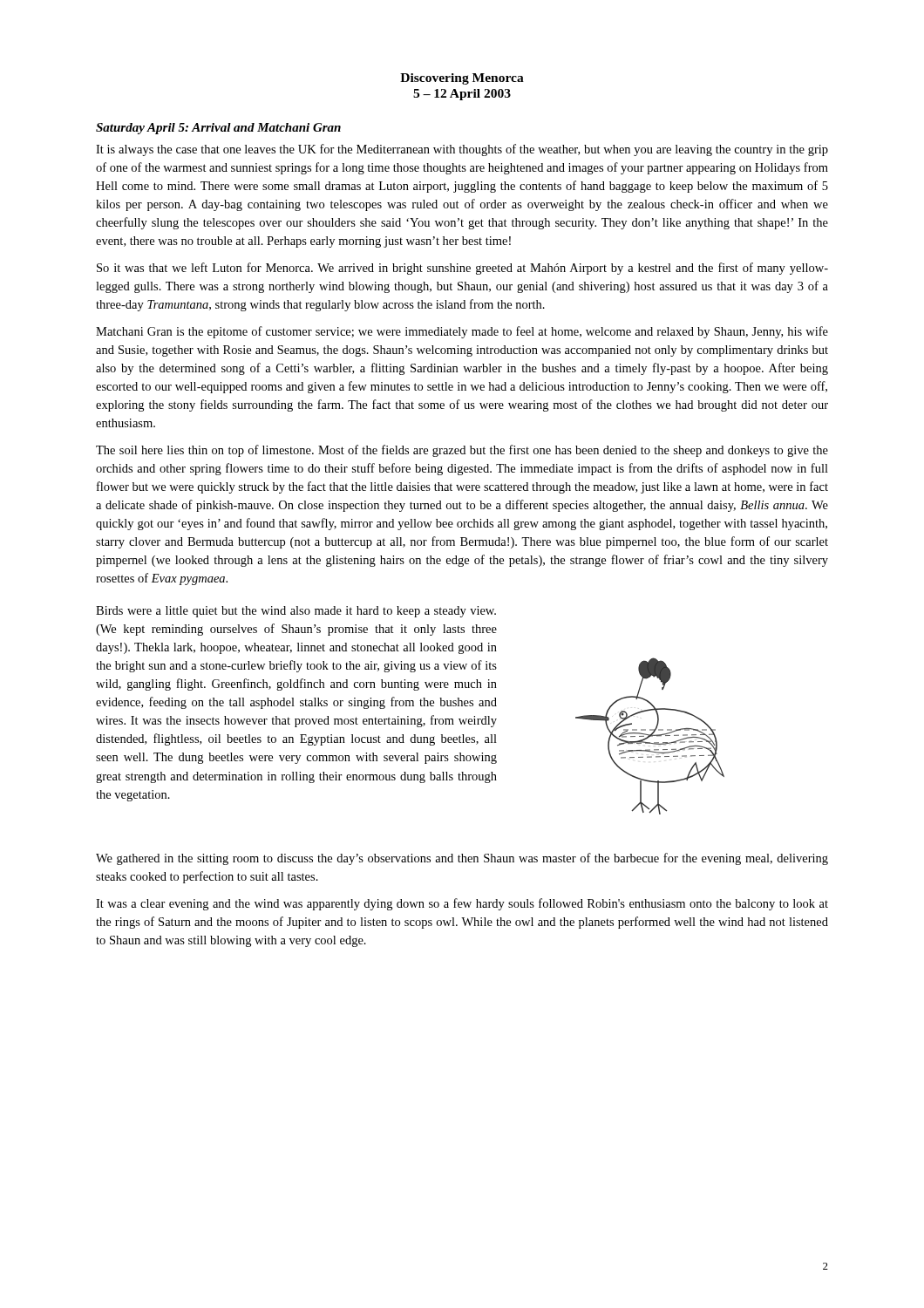
Task: Find the text block with the text "Birds were a little quiet"
Action: (x=296, y=703)
